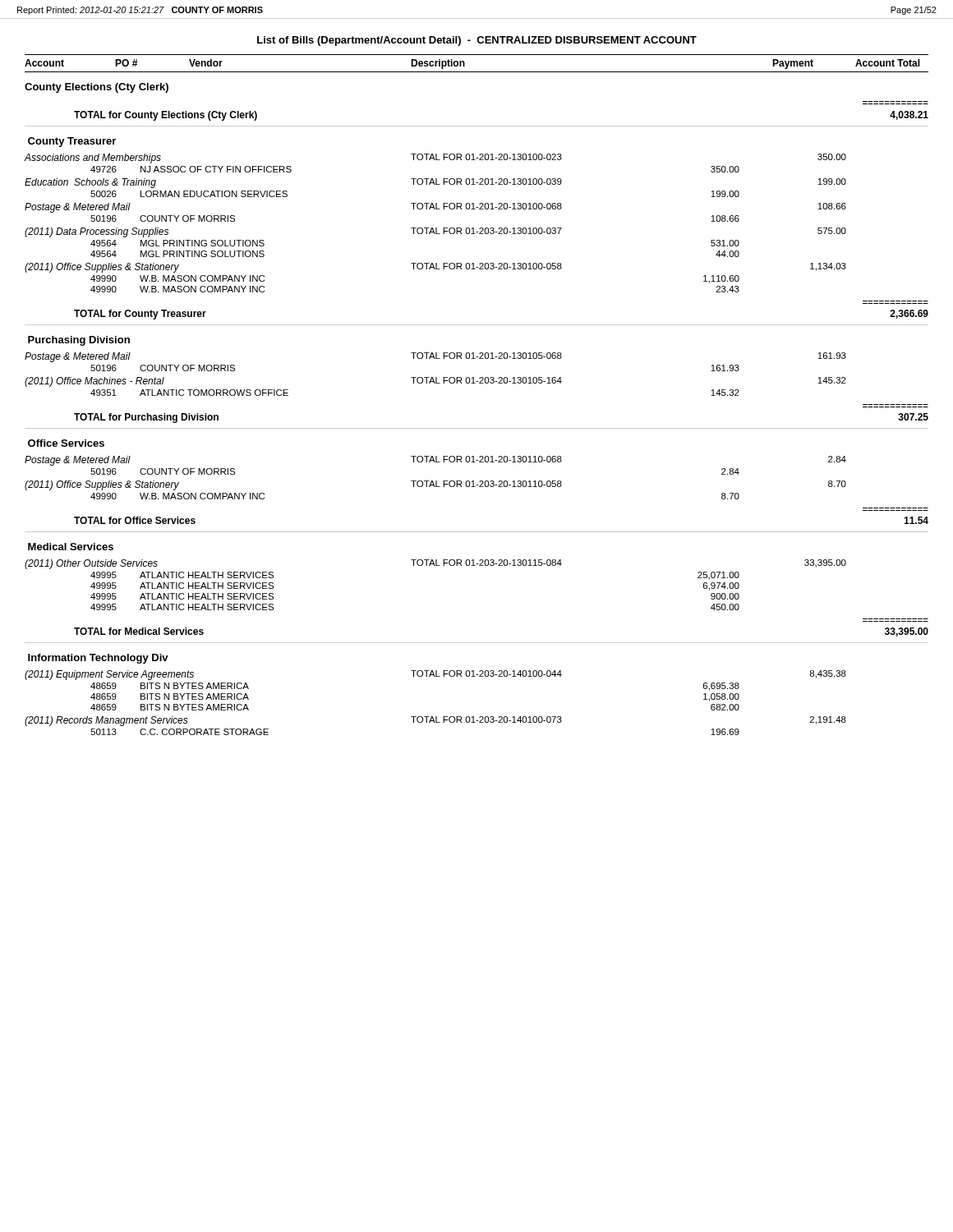
Task: Locate the text "County Treasurer"
Action: pos(70,141)
